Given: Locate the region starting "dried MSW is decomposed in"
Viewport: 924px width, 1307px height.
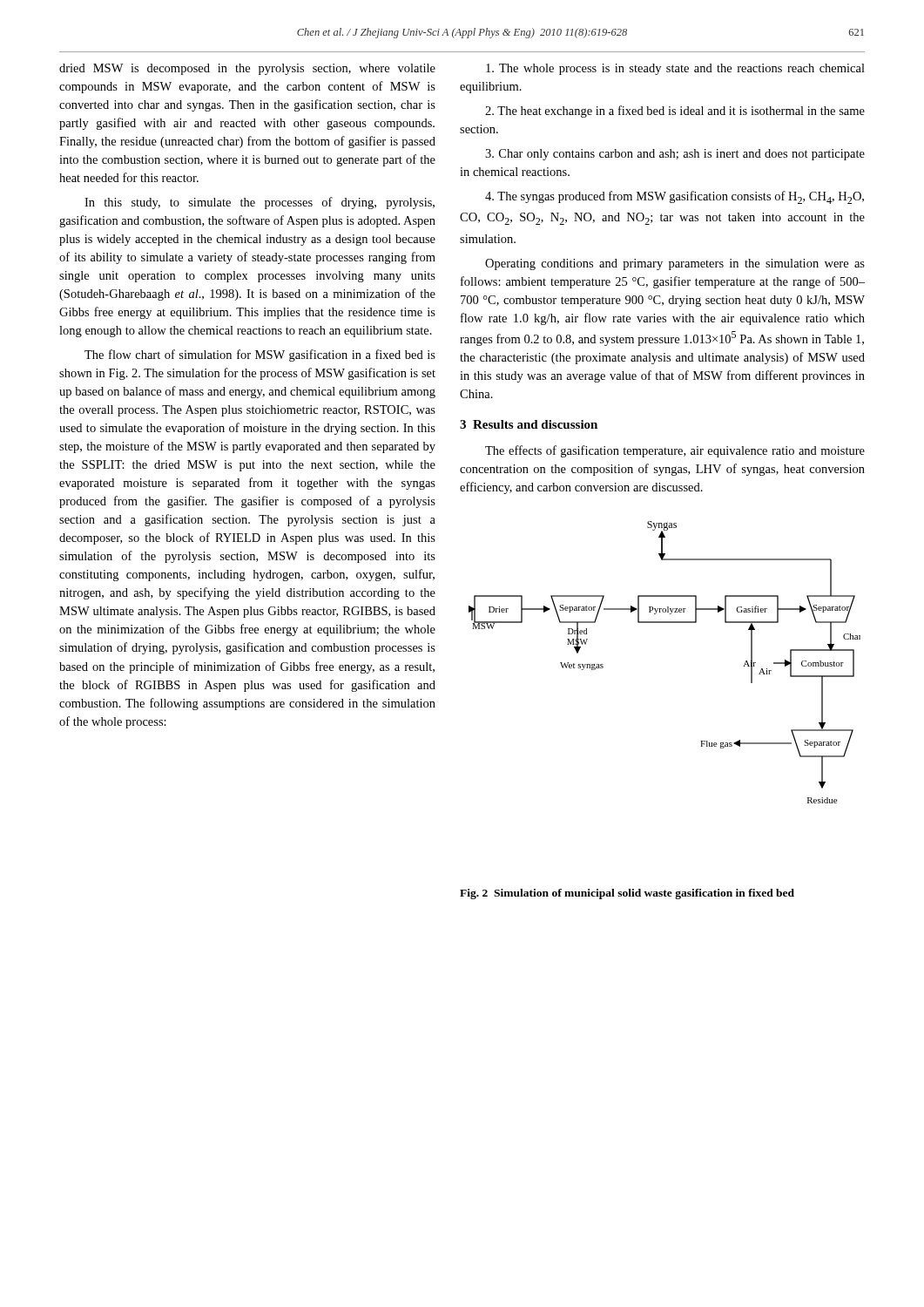Looking at the screenshot, I should (x=247, y=123).
